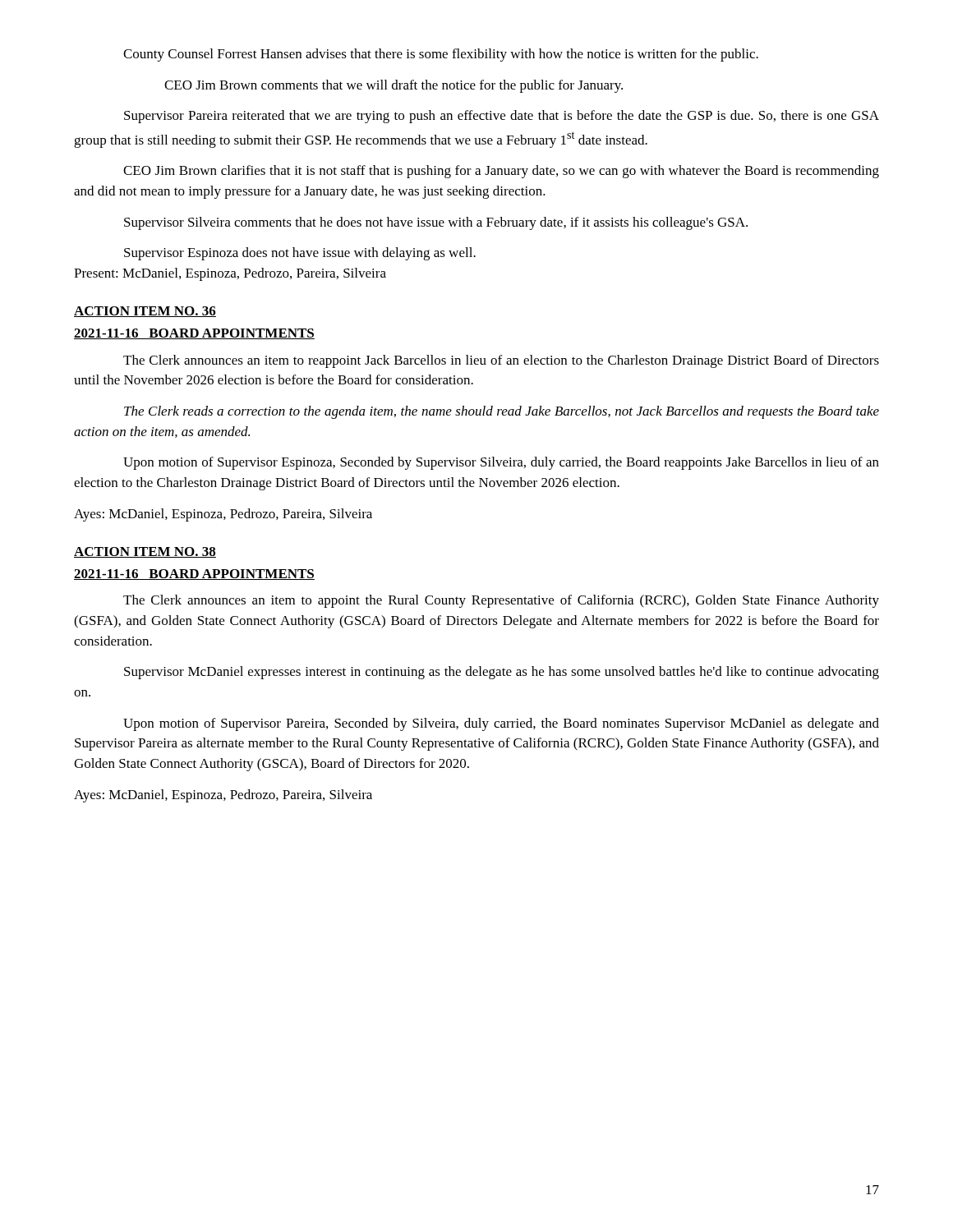This screenshot has width=953, height=1232.
Task: Select the element starting "Upon motion of Supervisor Pareira, Seconded by Silveira,"
Action: pyautogui.click(x=476, y=743)
